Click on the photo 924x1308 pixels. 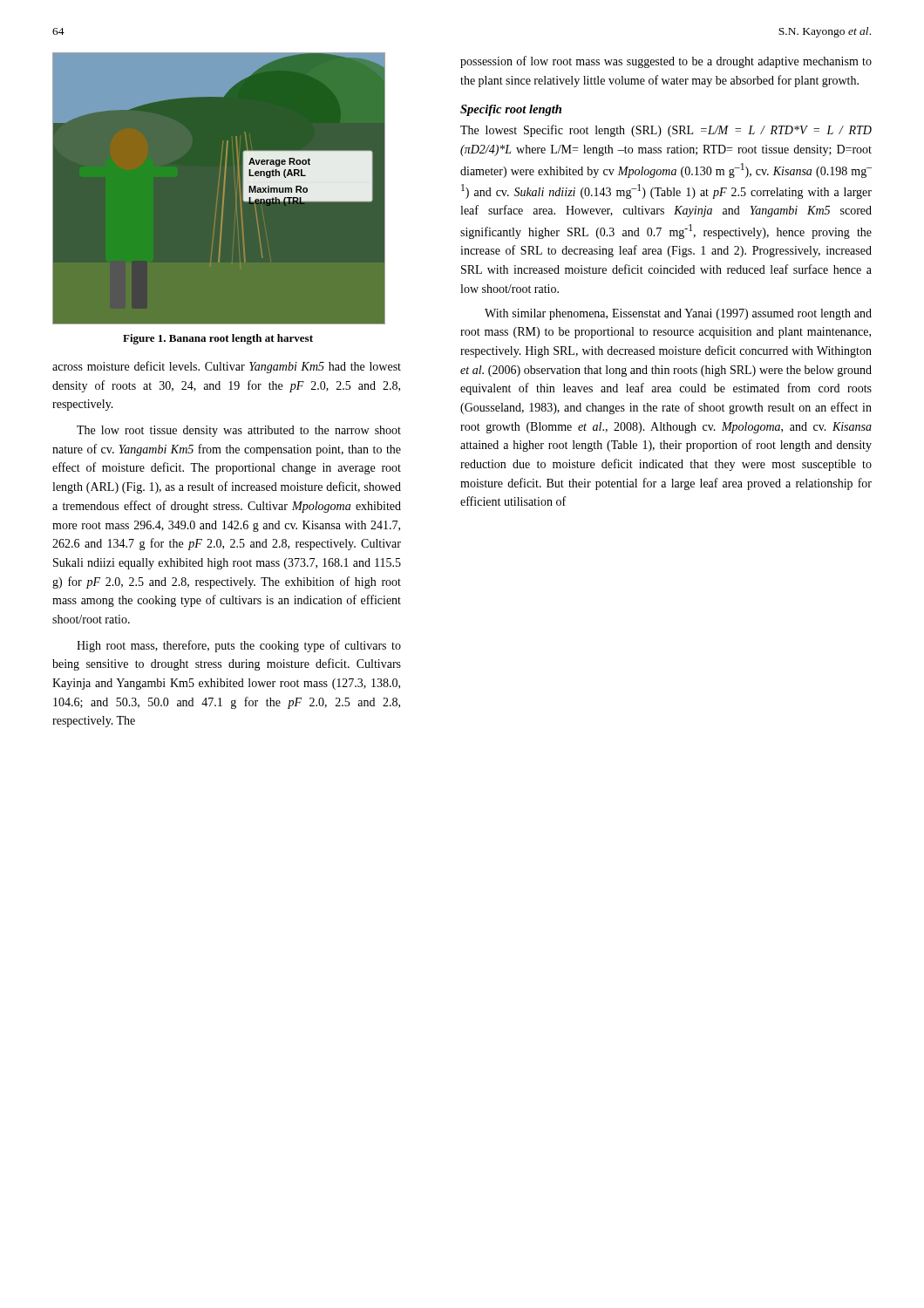point(219,188)
